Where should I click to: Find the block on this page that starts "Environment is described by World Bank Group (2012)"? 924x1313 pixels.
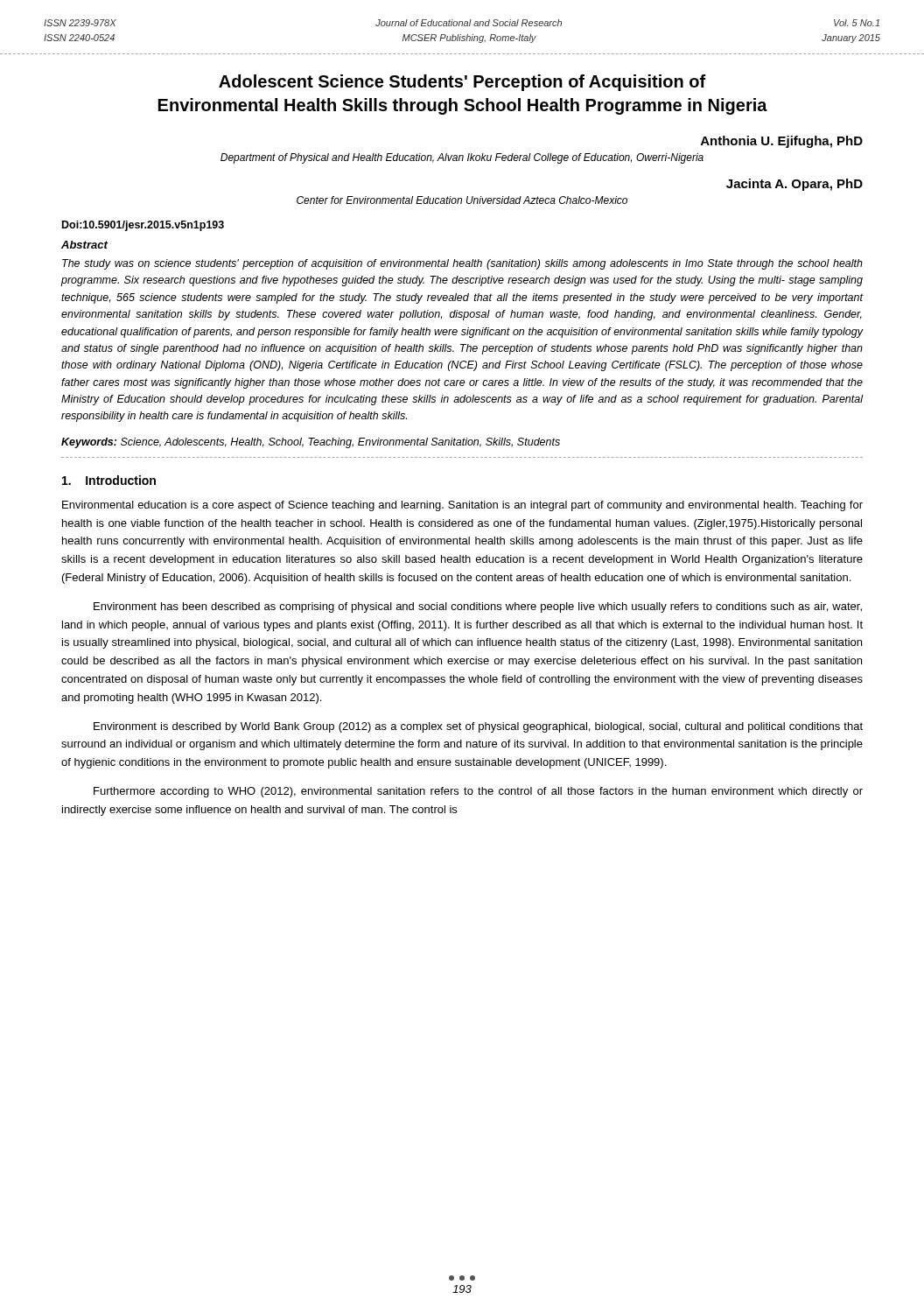tap(462, 745)
